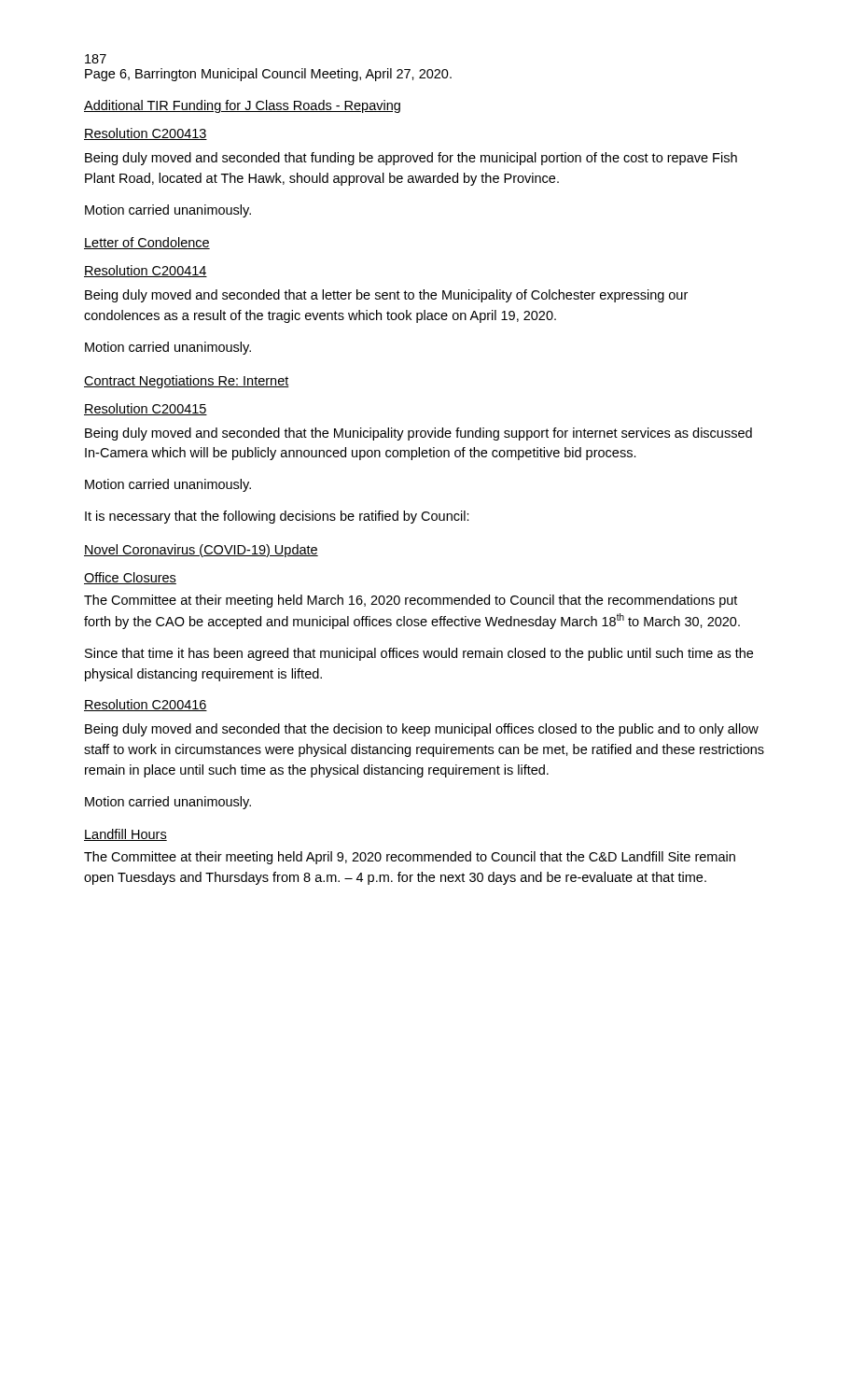Point to the element starting "Contract Negotiations Re: Internet"
This screenshot has height=1400, width=850.
(186, 380)
